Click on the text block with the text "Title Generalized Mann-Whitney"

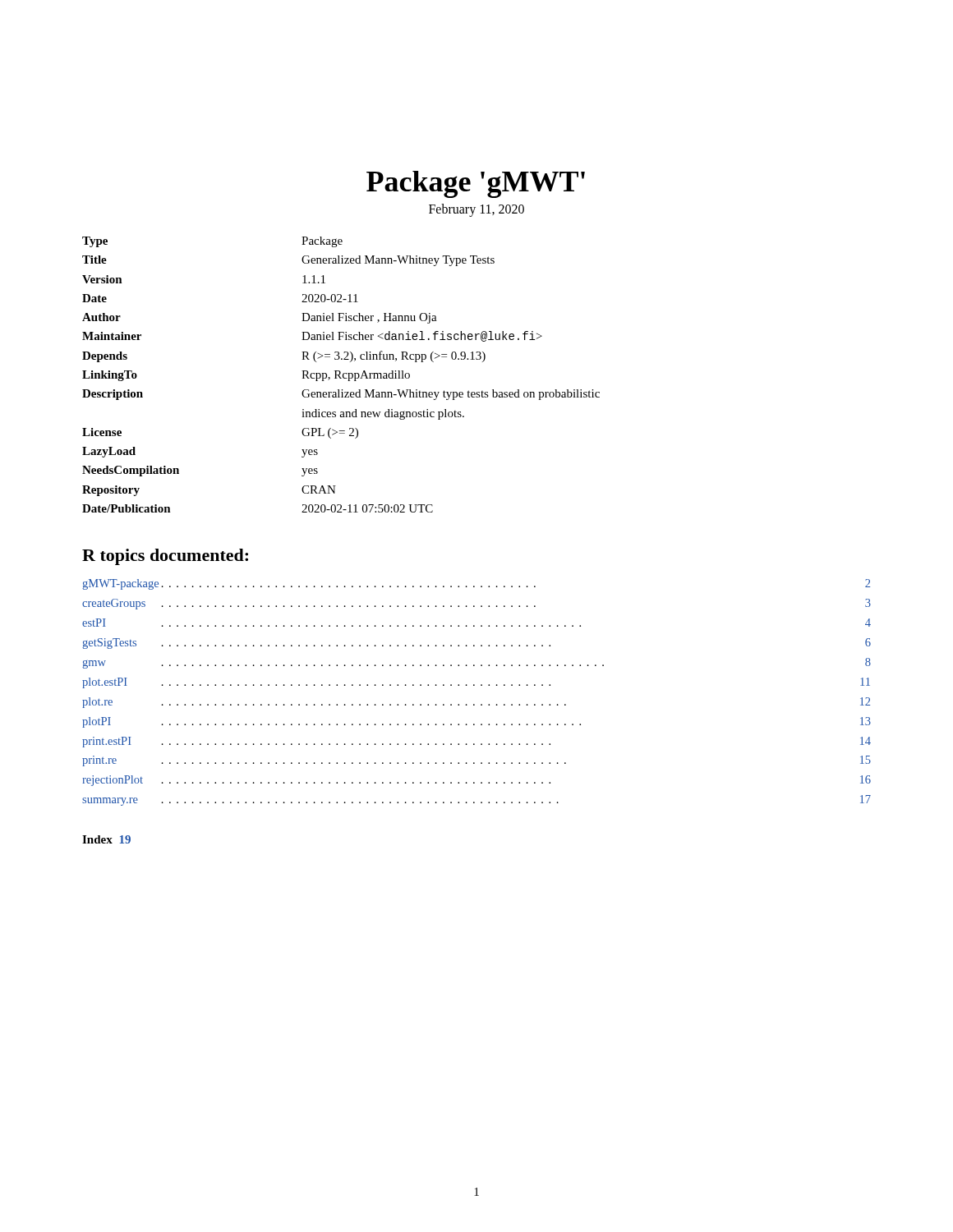click(476, 260)
